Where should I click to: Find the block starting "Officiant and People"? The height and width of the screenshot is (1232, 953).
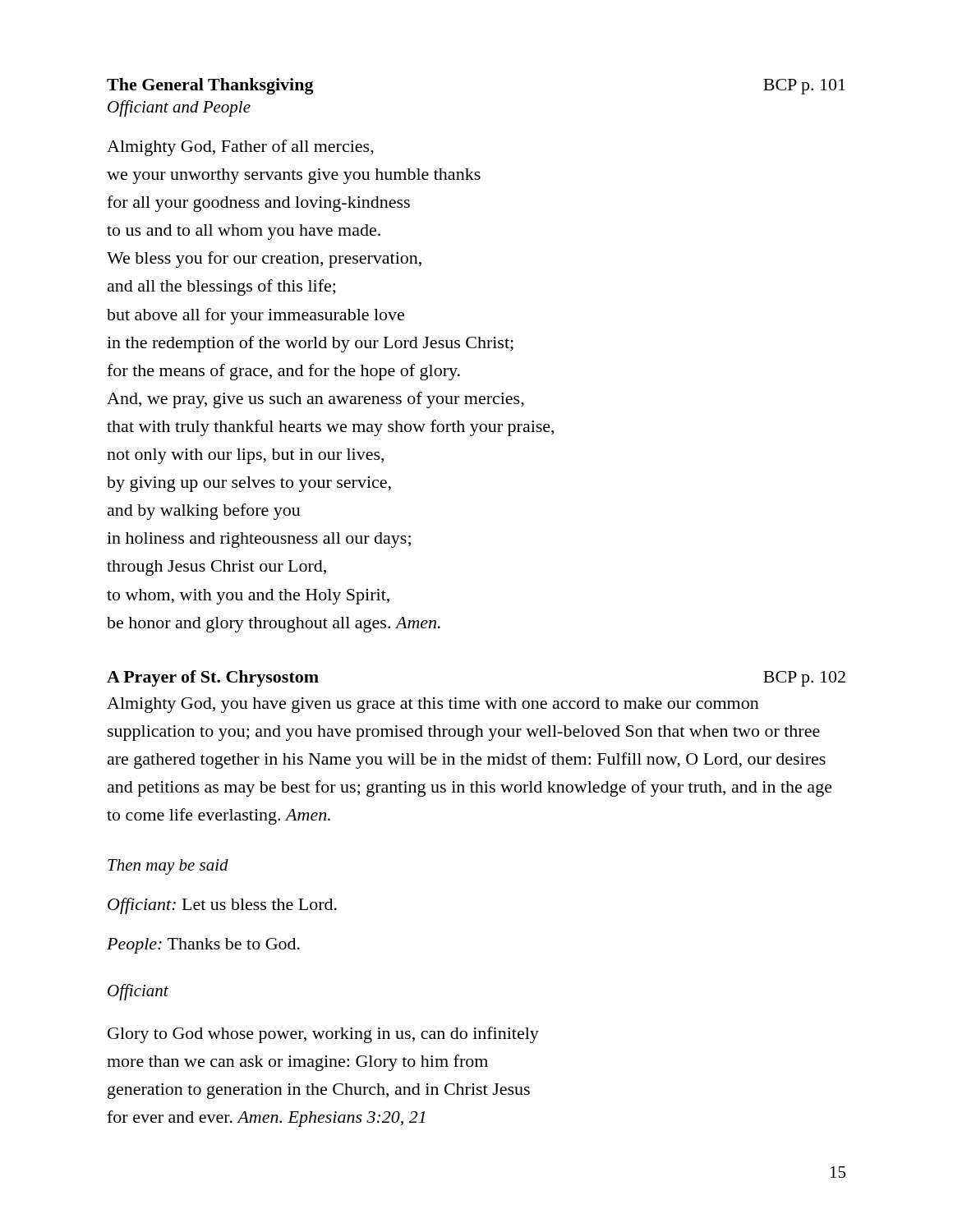pyautogui.click(x=179, y=107)
